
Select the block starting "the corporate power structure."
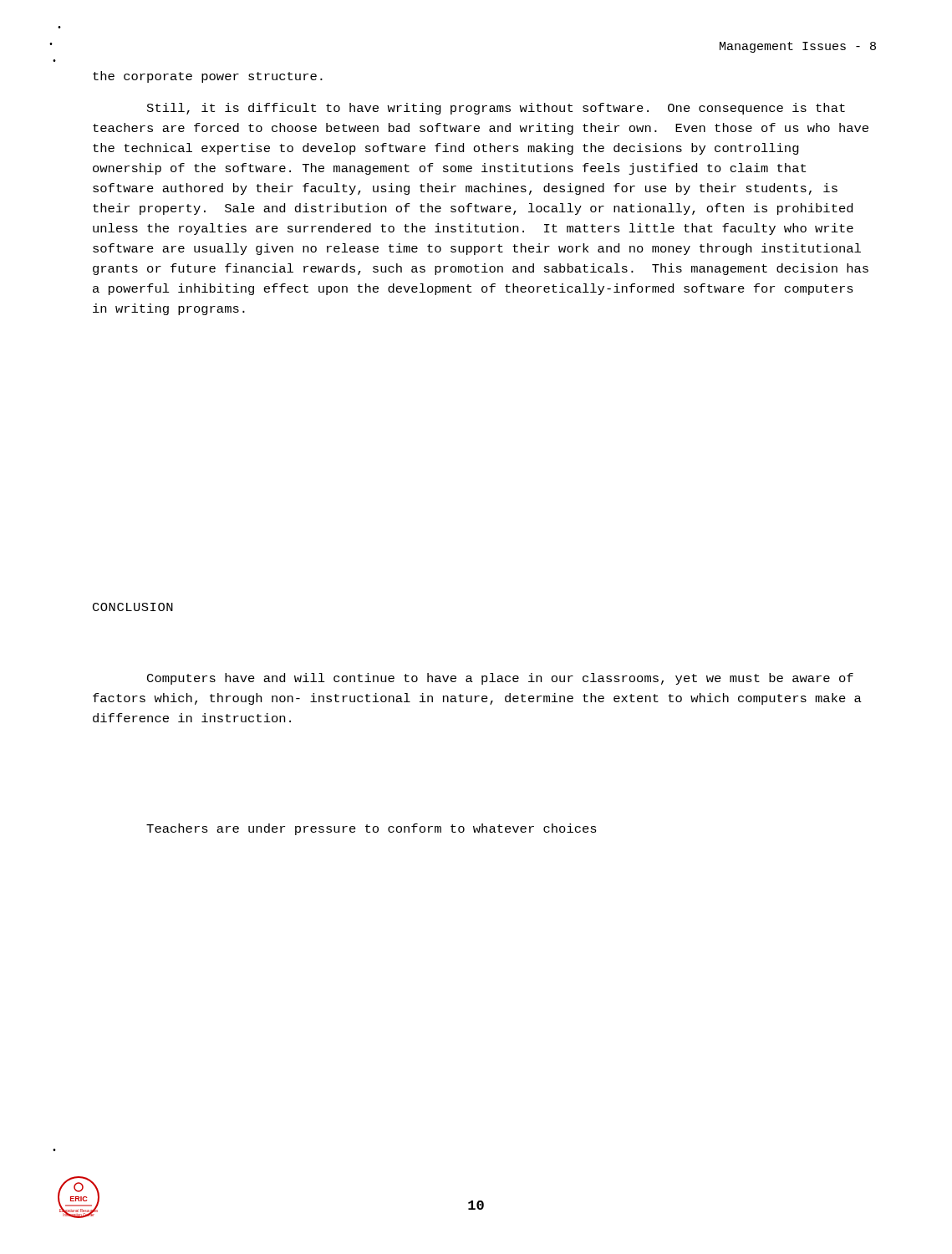(x=209, y=77)
